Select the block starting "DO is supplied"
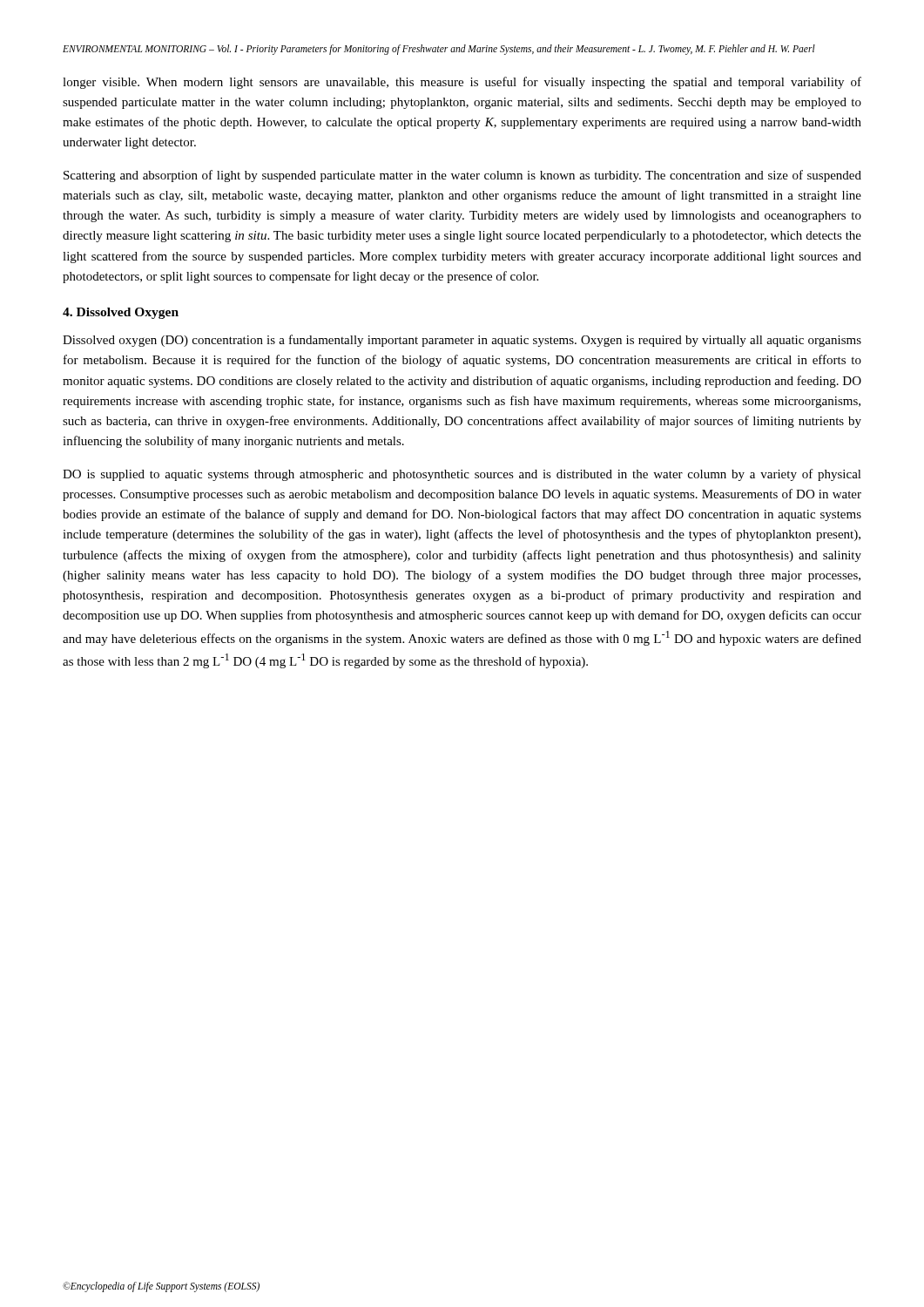This screenshot has width=924, height=1307. click(462, 568)
